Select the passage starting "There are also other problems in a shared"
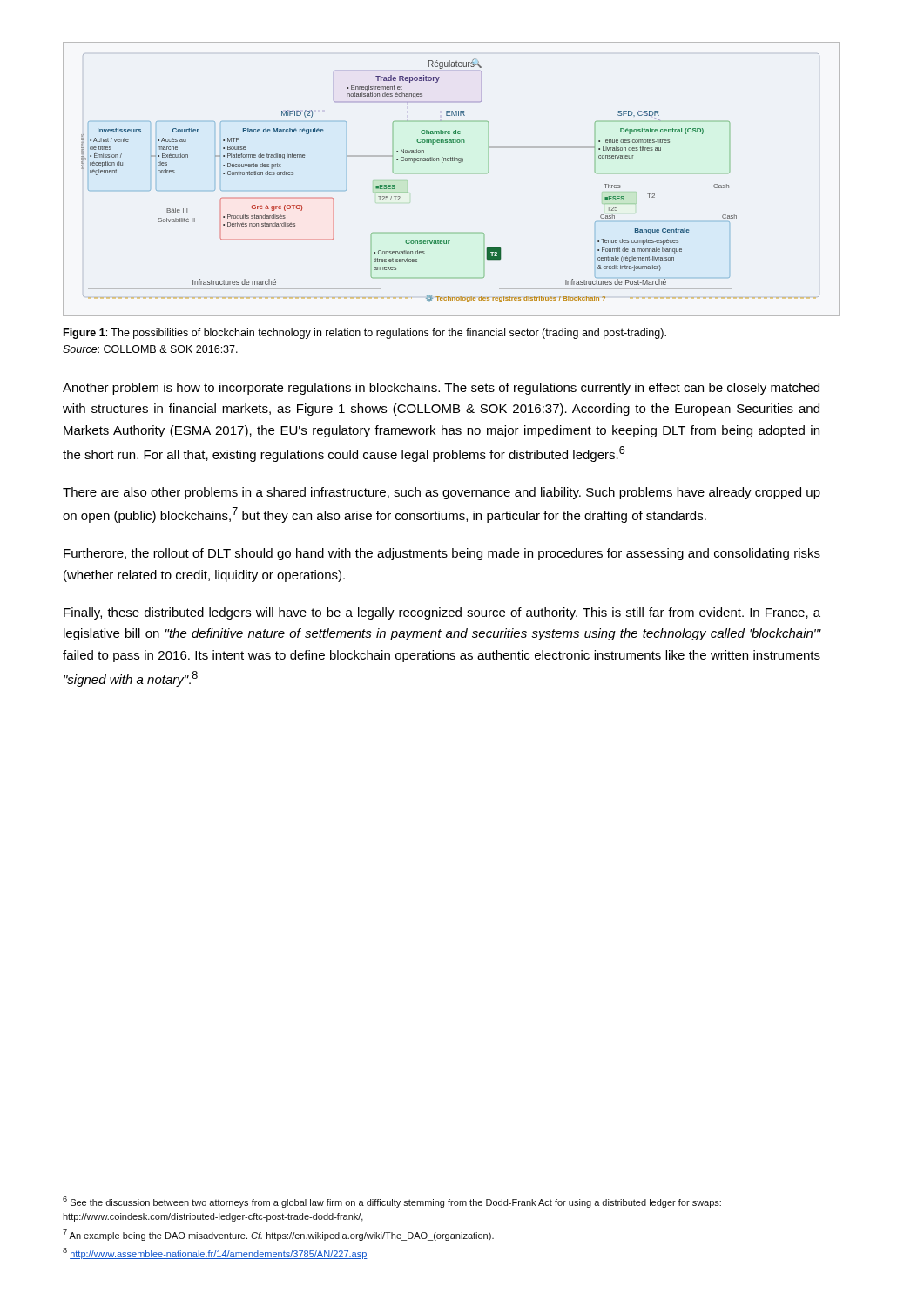The width and height of the screenshot is (924, 1307). (x=442, y=504)
